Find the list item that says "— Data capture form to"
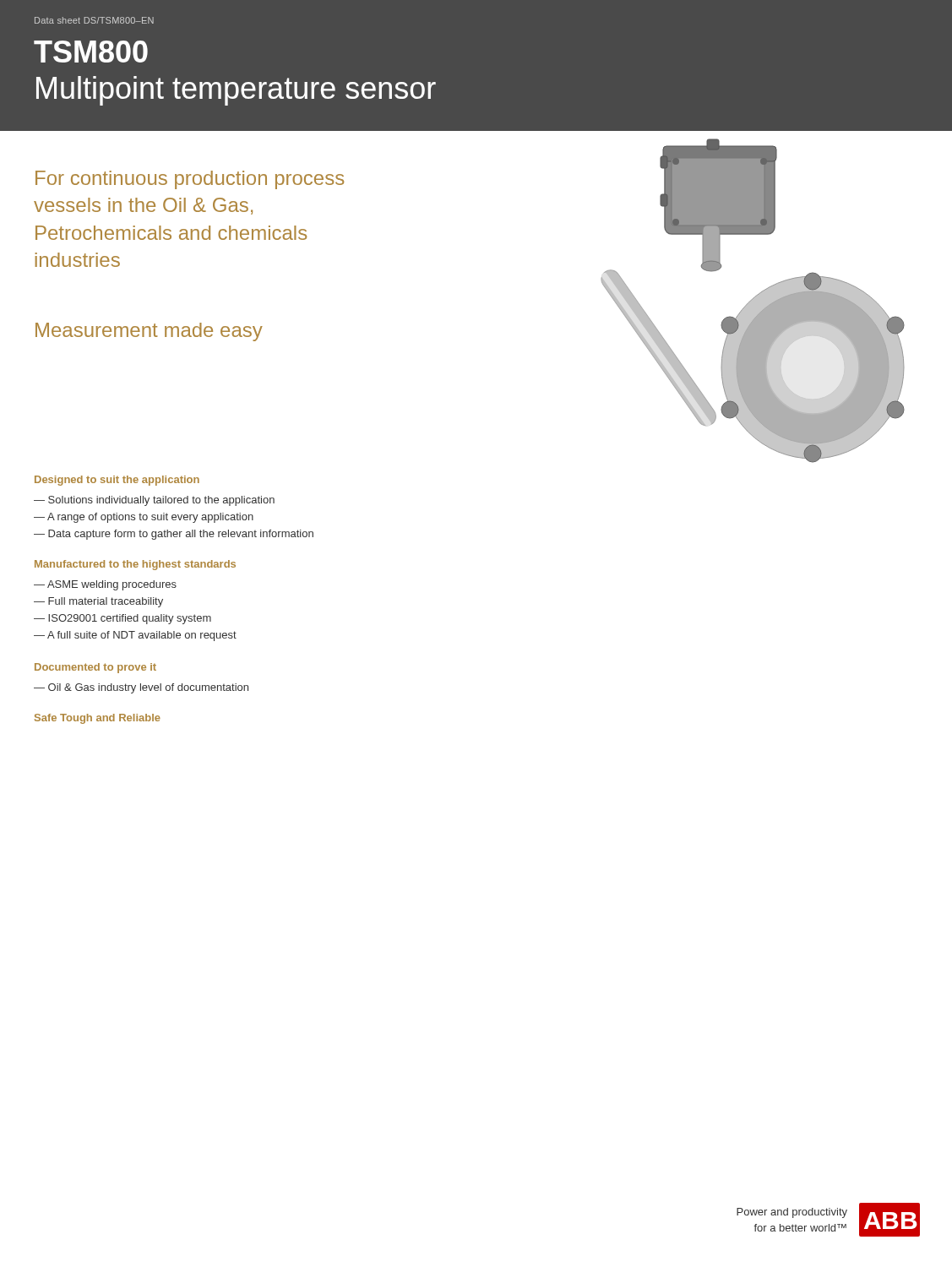This screenshot has width=952, height=1267. [270, 534]
